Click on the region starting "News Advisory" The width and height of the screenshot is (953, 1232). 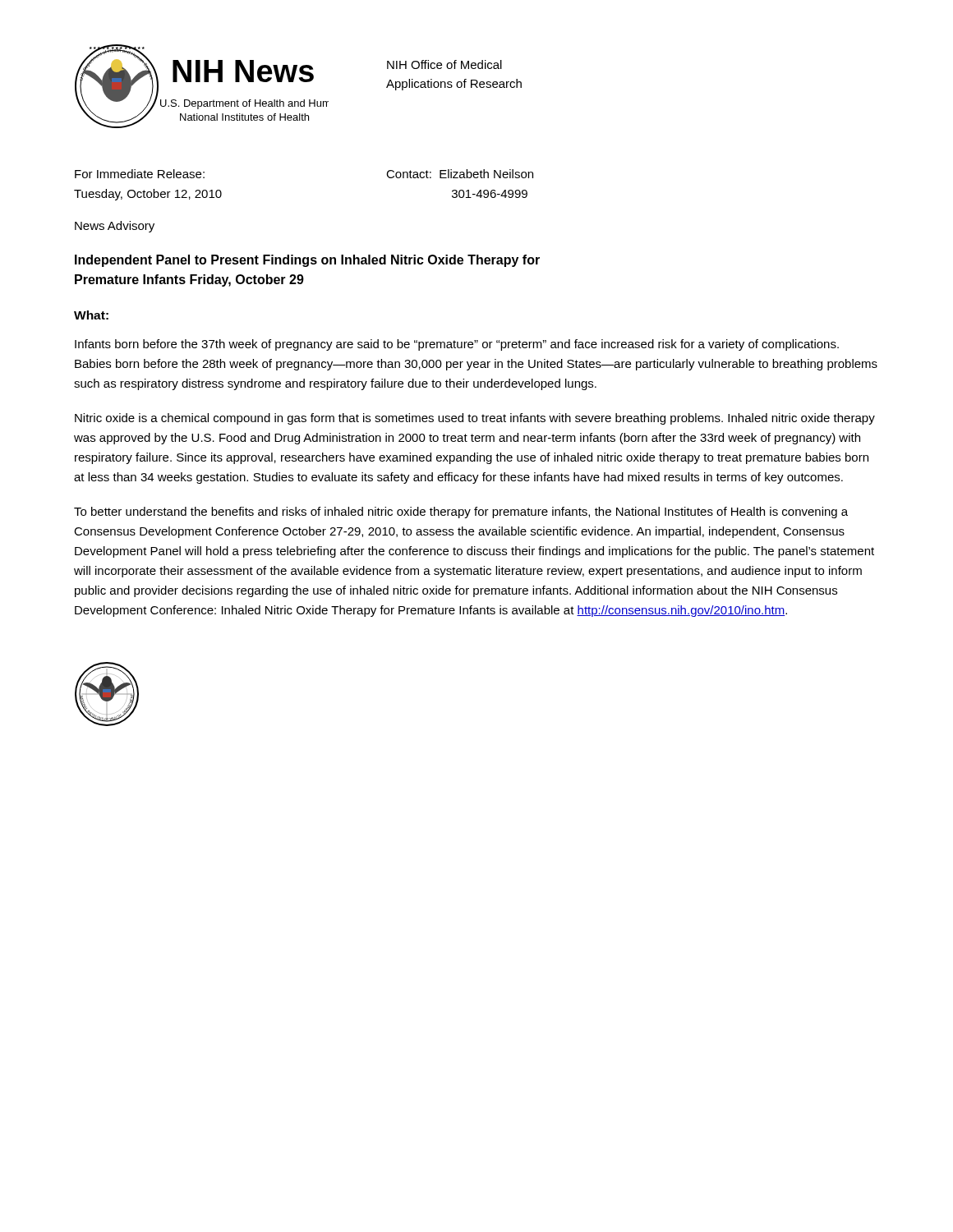click(x=114, y=225)
